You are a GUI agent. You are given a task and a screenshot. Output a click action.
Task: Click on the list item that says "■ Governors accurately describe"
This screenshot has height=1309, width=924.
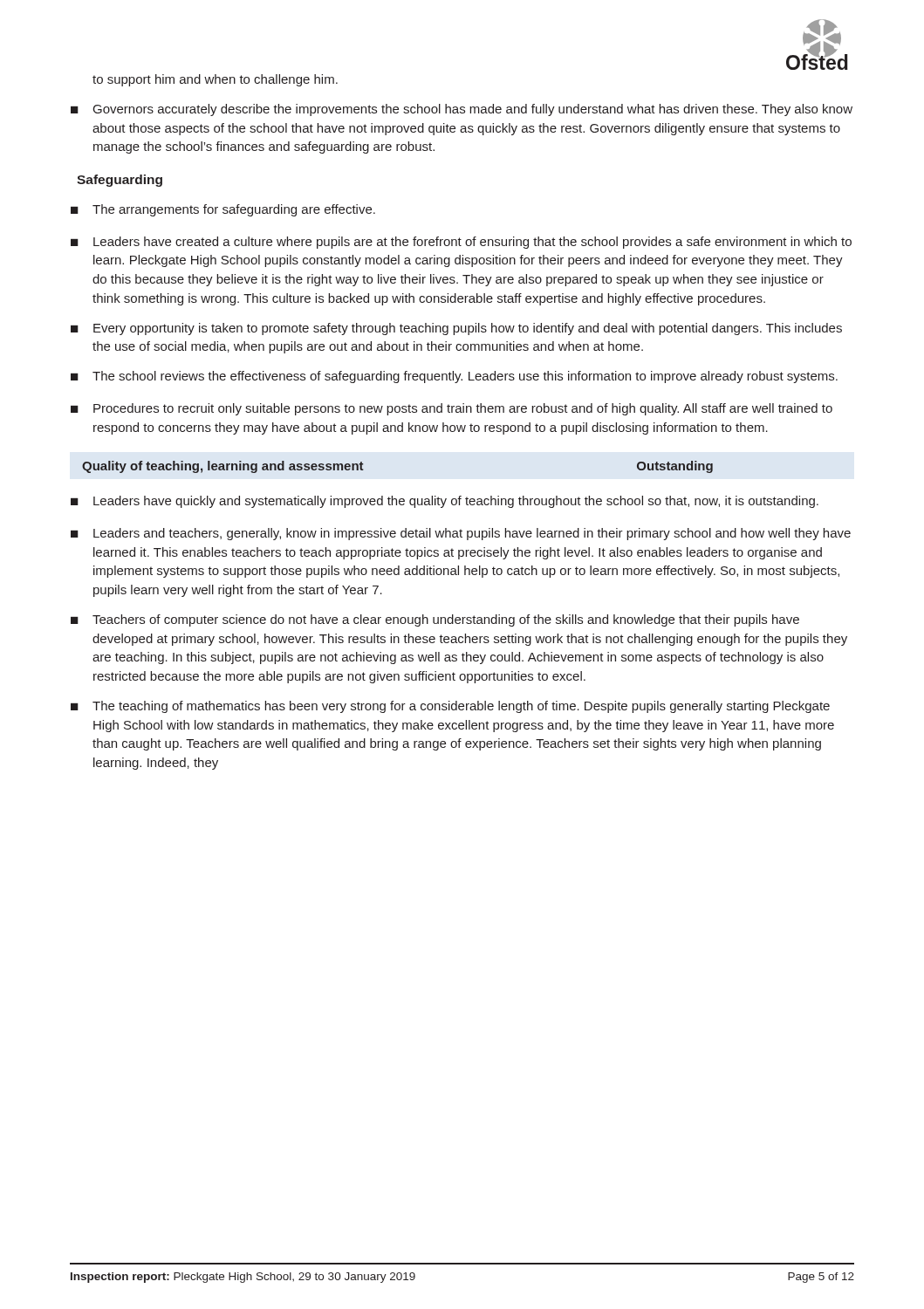click(x=462, y=128)
